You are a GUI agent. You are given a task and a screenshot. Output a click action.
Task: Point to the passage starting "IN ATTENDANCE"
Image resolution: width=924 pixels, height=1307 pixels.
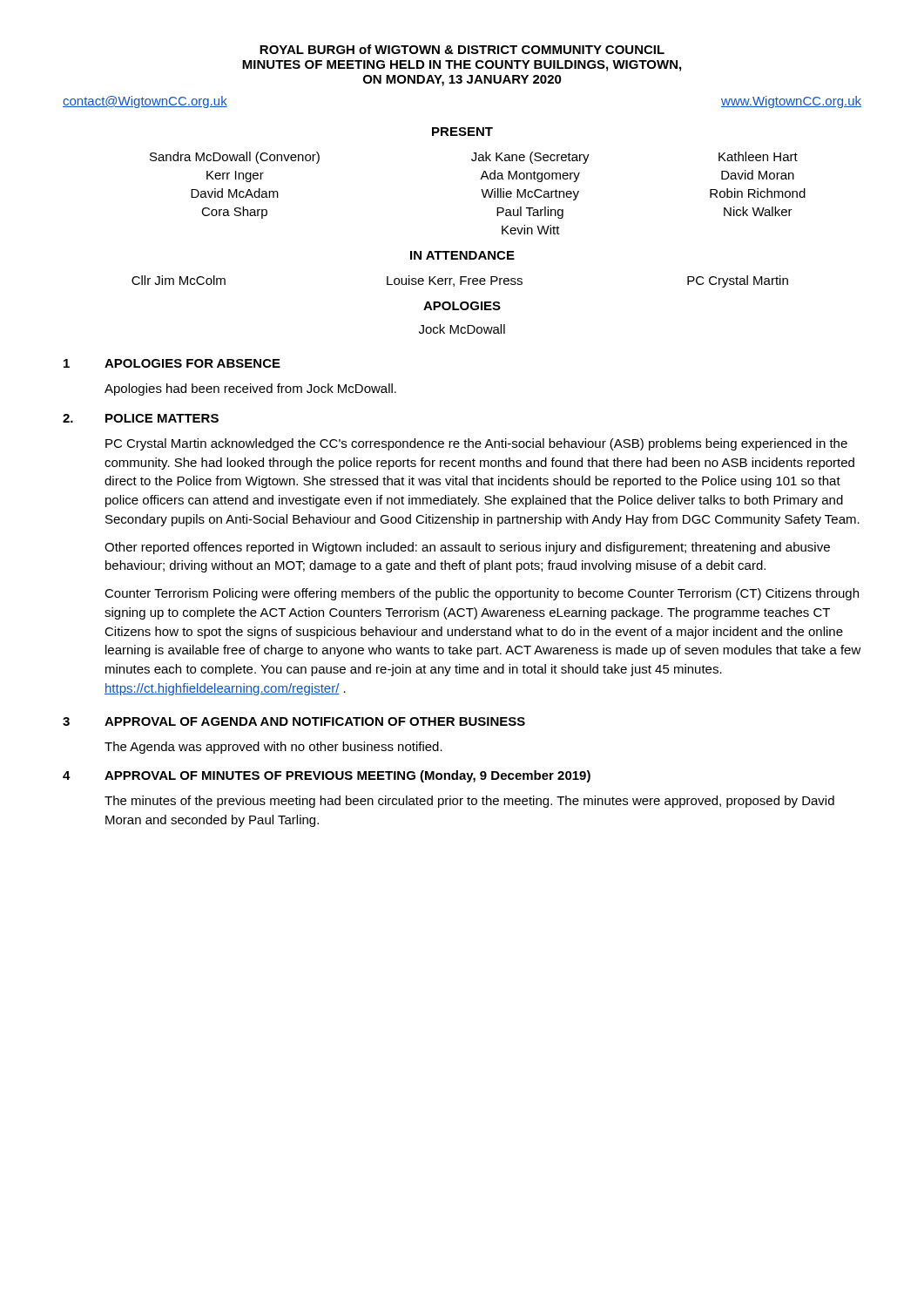coord(462,255)
